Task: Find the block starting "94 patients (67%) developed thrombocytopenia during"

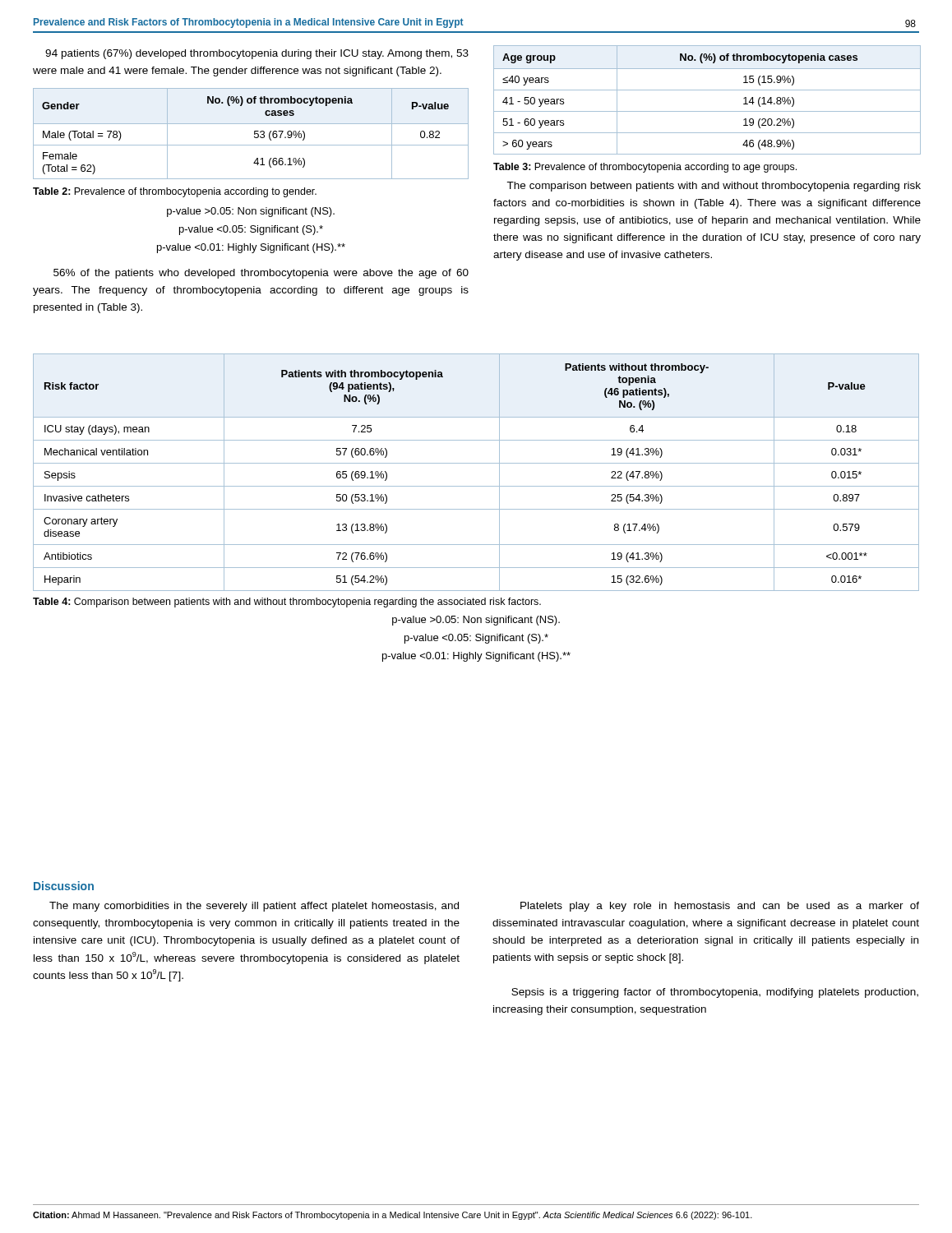Action: pyautogui.click(x=251, y=62)
